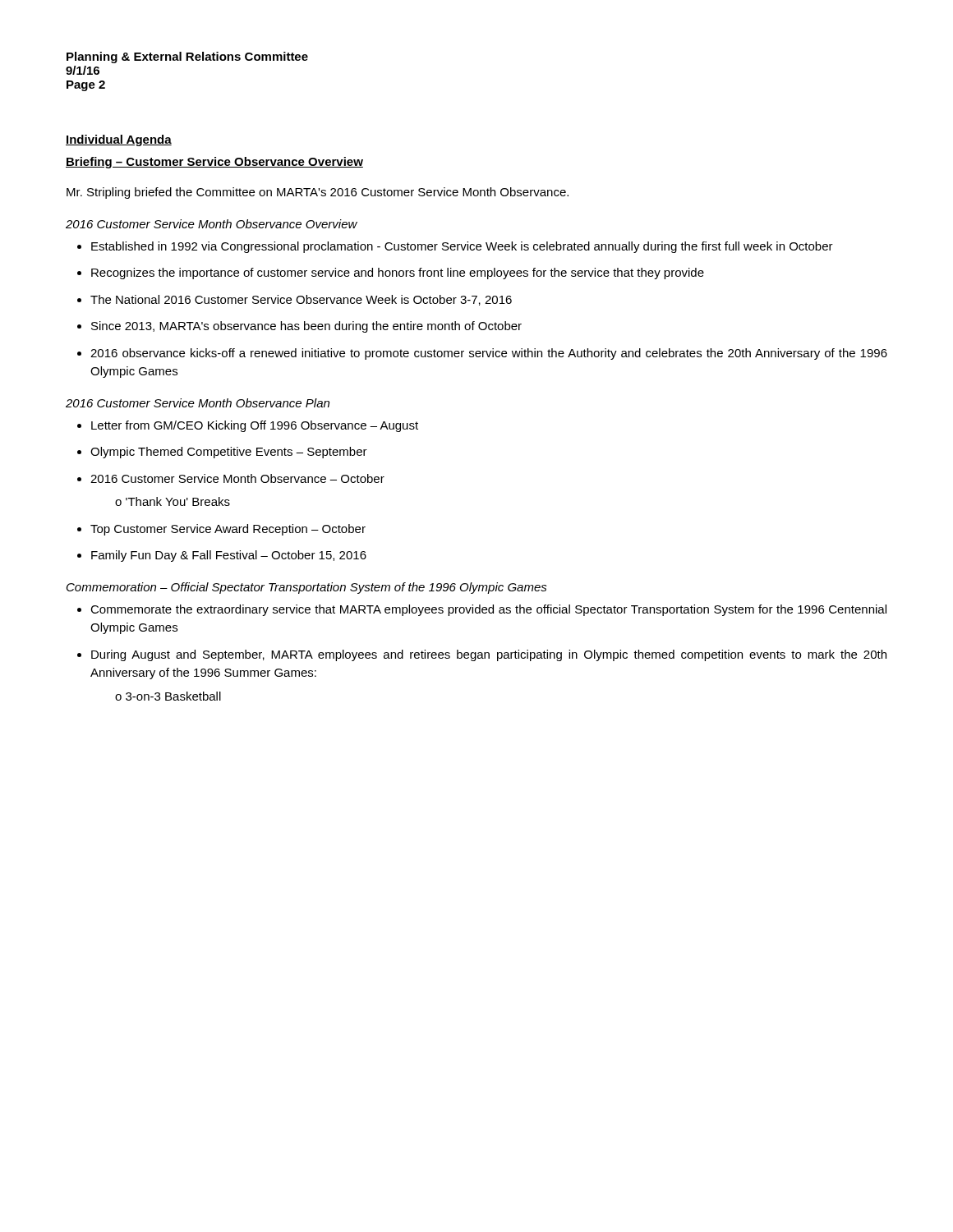Image resolution: width=953 pixels, height=1232 pixels.
Task: Locate the list item that says "Family Fun Day & Fall Festival"
Action: click(229, 556)
